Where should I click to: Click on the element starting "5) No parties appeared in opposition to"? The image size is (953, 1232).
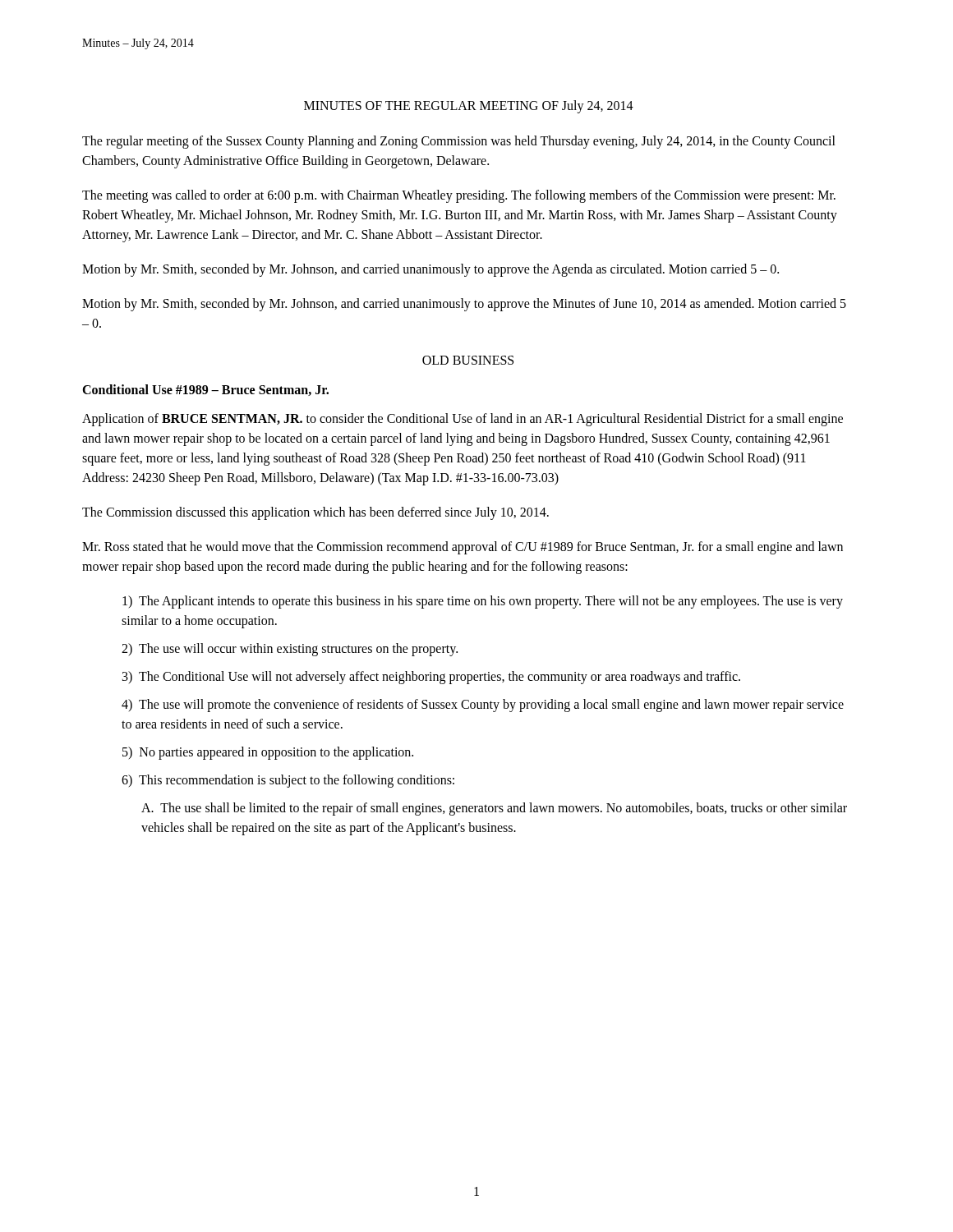click(x=268, y=752)
